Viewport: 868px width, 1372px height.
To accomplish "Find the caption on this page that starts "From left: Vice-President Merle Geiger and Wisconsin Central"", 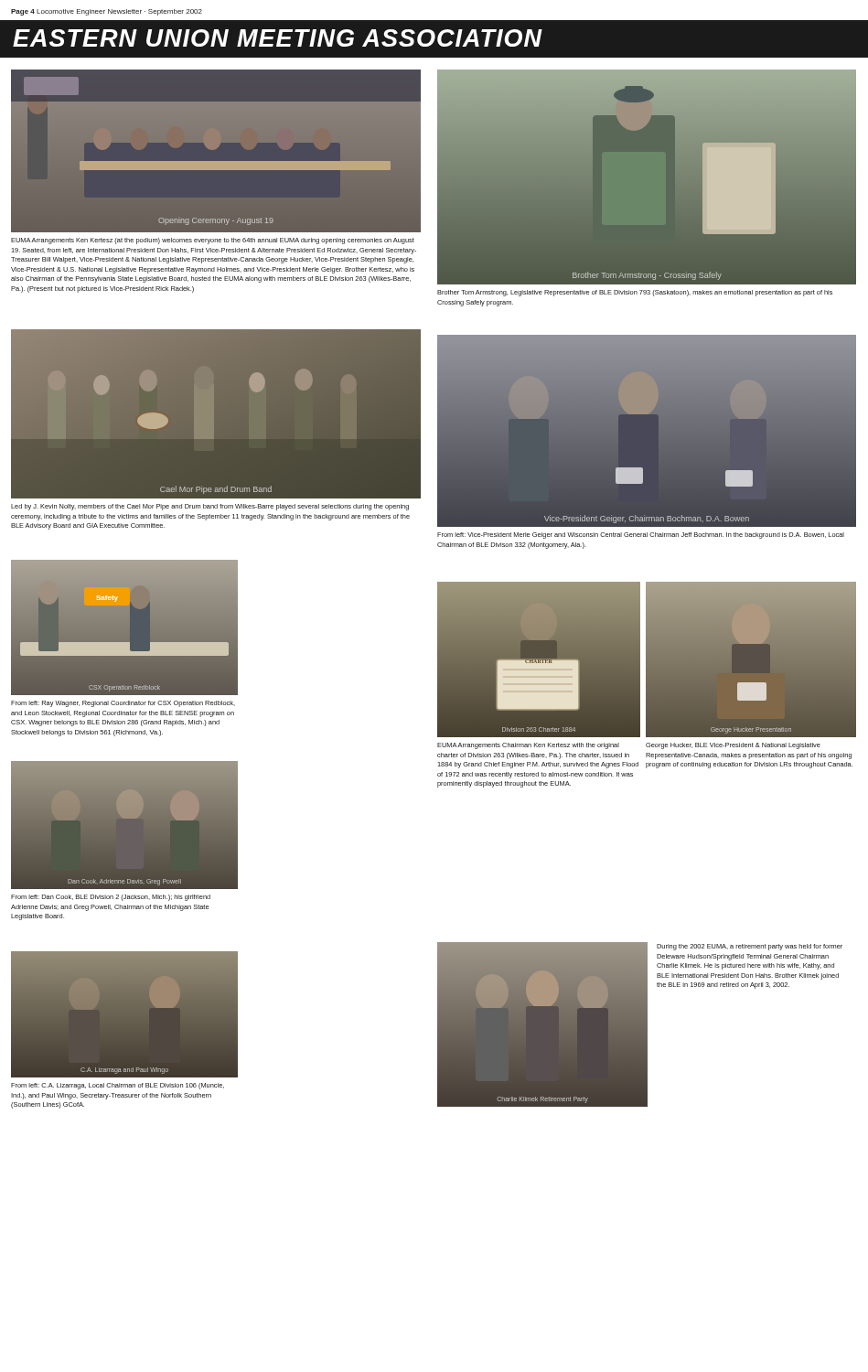I will pyautogui.click(x=641, y=539).
